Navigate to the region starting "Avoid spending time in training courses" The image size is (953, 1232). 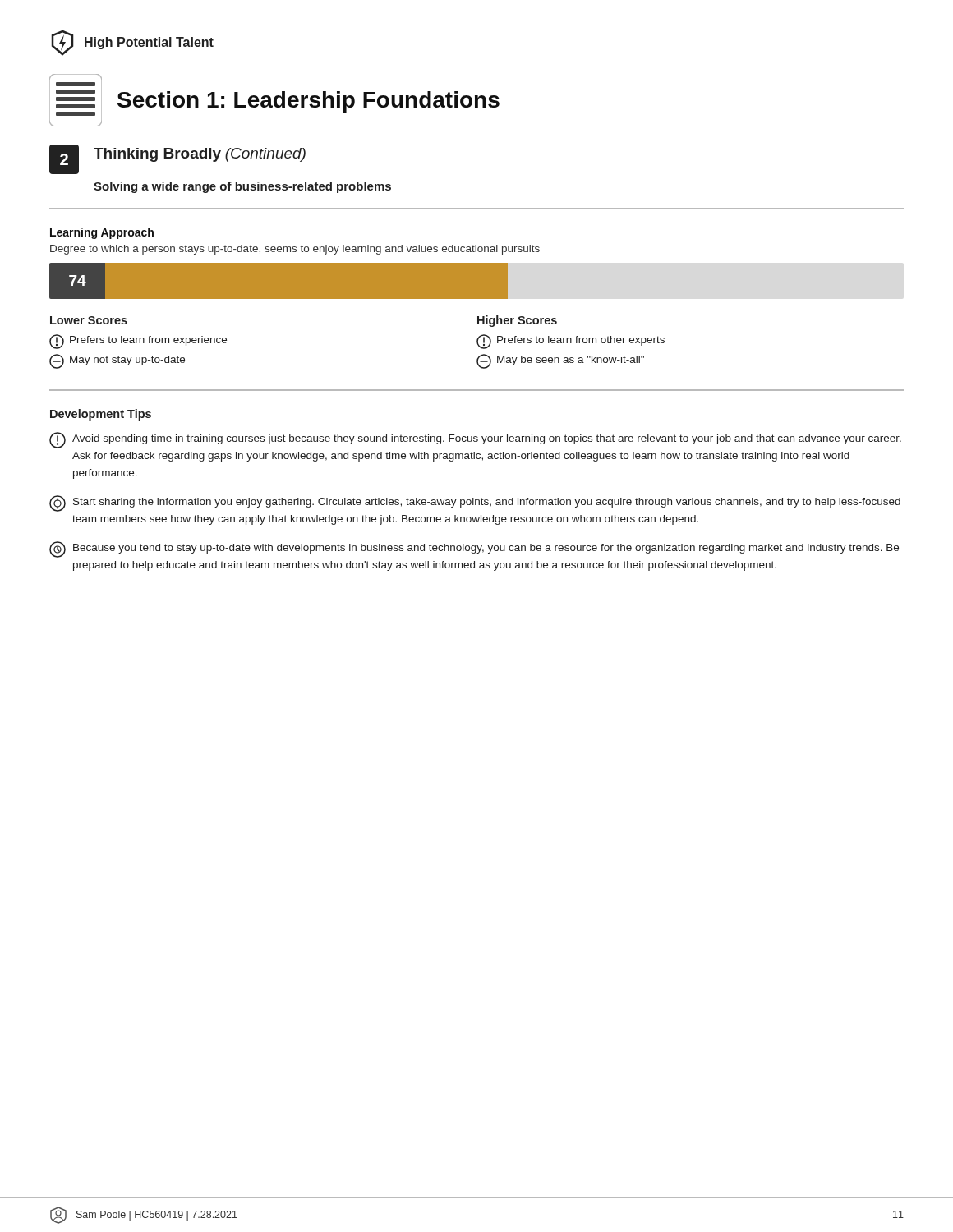[x=476, y=456]
